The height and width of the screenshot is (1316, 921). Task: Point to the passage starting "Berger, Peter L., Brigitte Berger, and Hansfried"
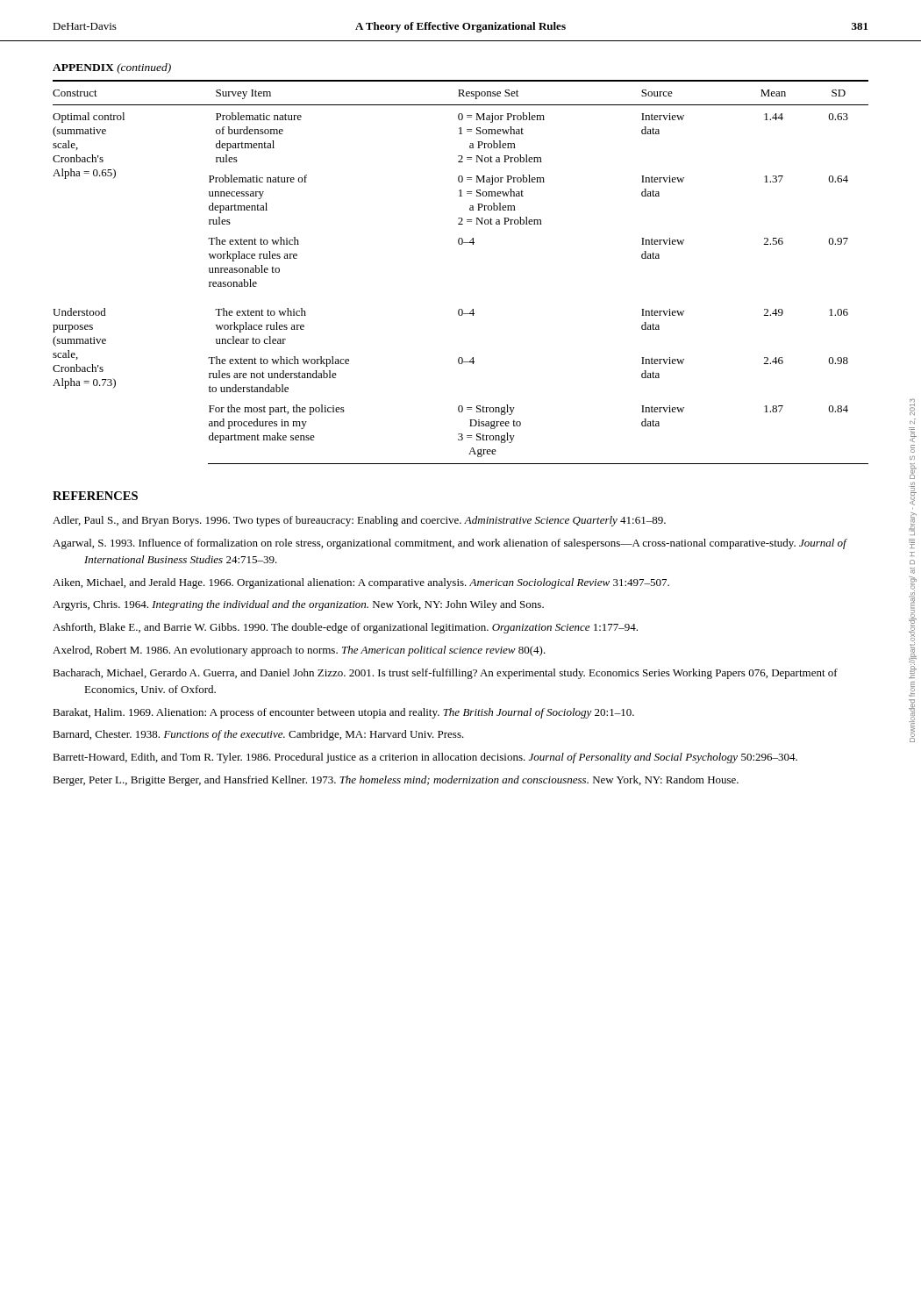pyautogui.click(x=396, y=780)
